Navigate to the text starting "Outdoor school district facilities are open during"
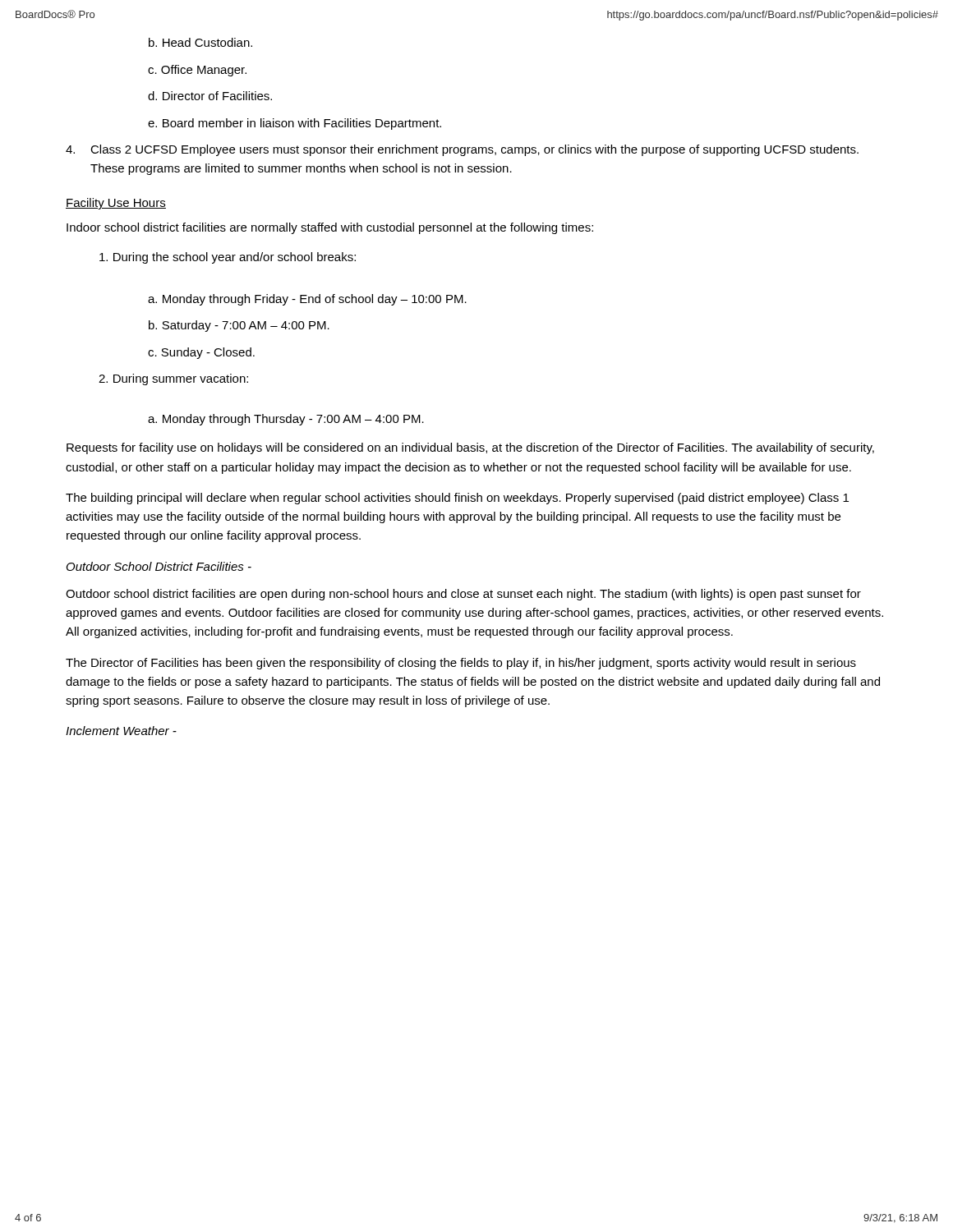Viewport: 953px width, 1232px height. click(x=475, y=612)
